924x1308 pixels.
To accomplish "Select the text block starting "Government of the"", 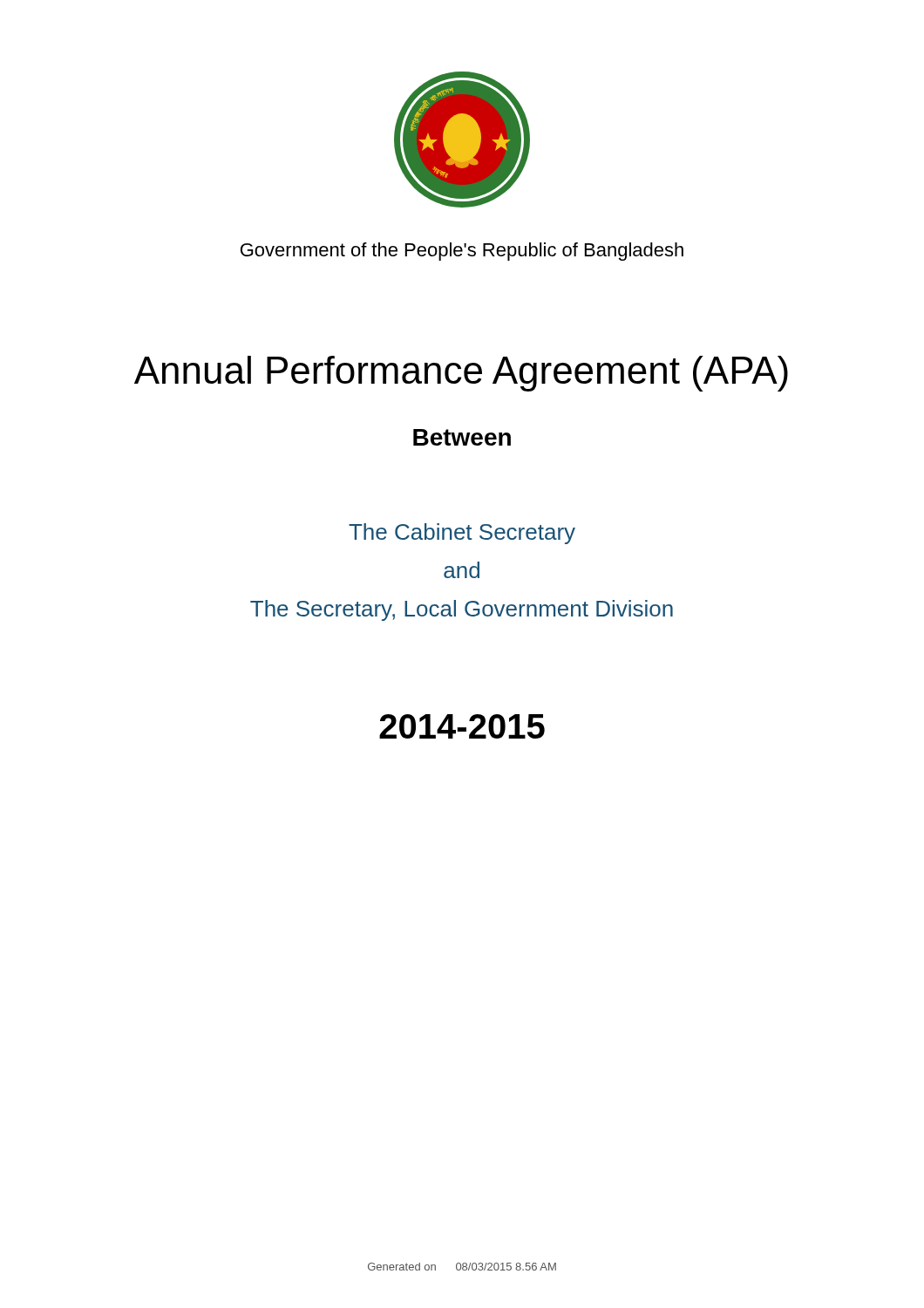I will point(462,250).
